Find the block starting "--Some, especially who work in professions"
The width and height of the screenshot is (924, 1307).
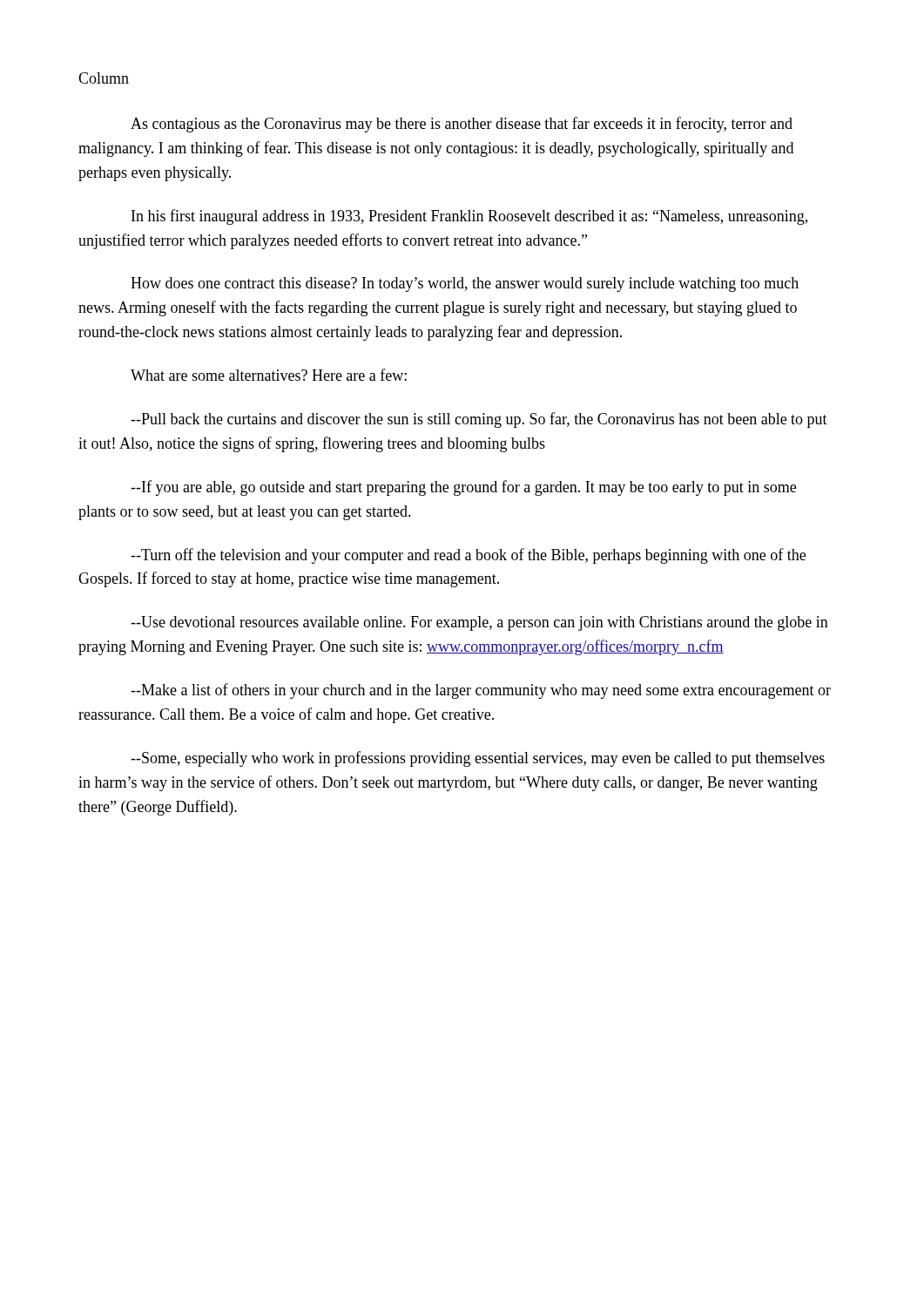(x=452, y=782)
